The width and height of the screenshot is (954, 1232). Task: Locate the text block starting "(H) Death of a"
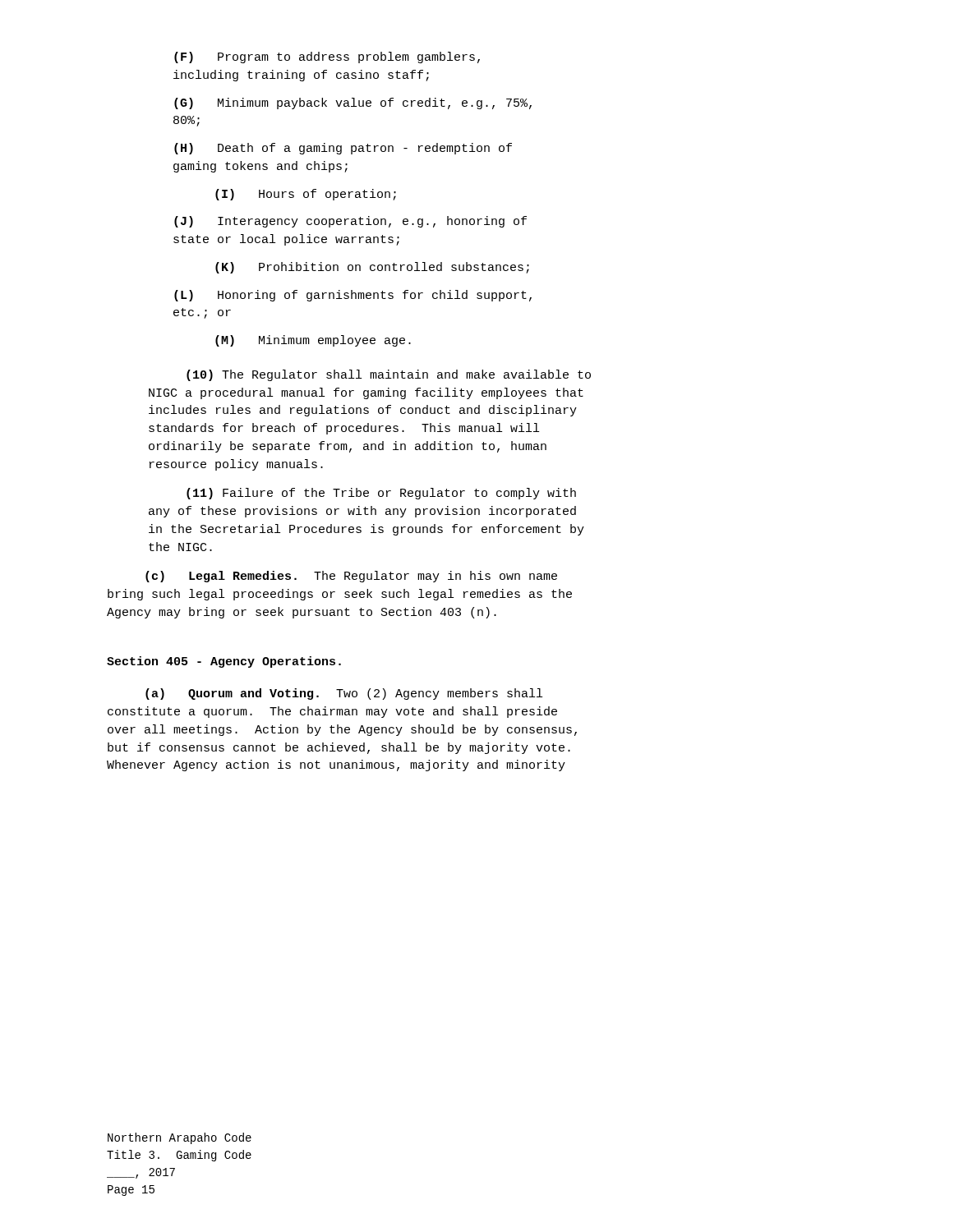click(343, 158)
